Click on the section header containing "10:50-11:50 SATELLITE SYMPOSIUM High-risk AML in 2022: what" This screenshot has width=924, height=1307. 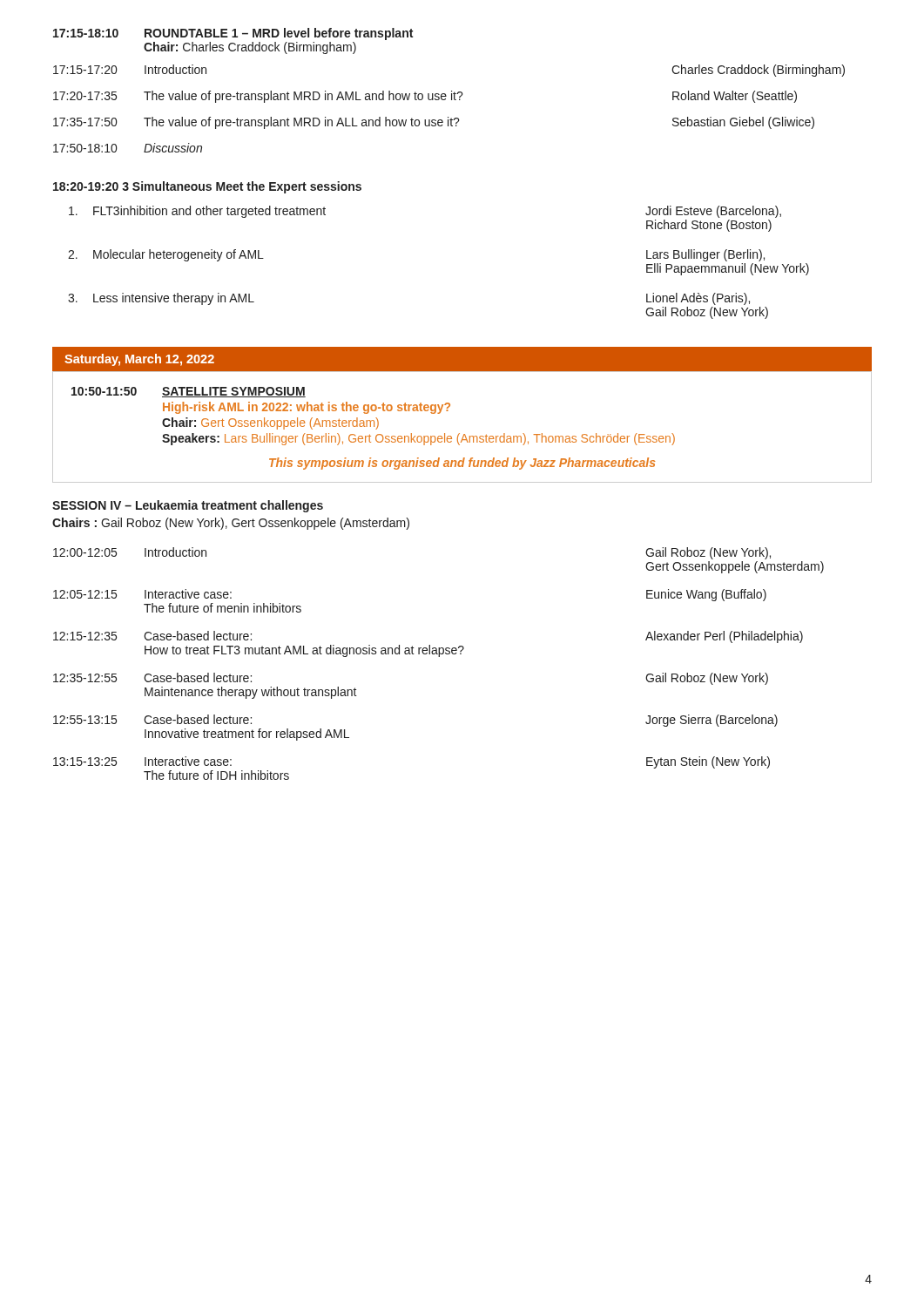(462, 427)
